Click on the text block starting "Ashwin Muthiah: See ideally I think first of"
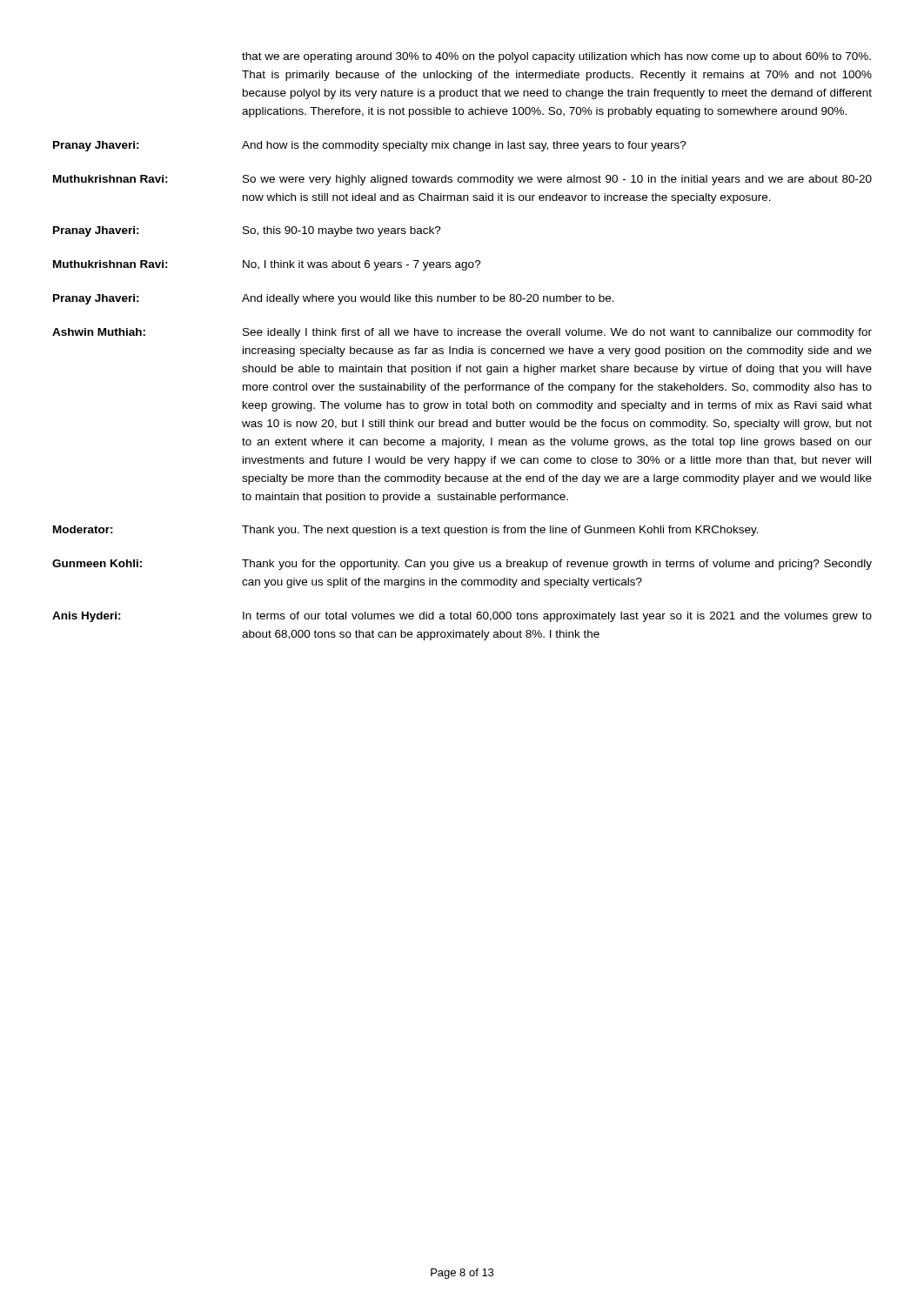This screenshot has height=1305, width=924. tap(462, 415)
